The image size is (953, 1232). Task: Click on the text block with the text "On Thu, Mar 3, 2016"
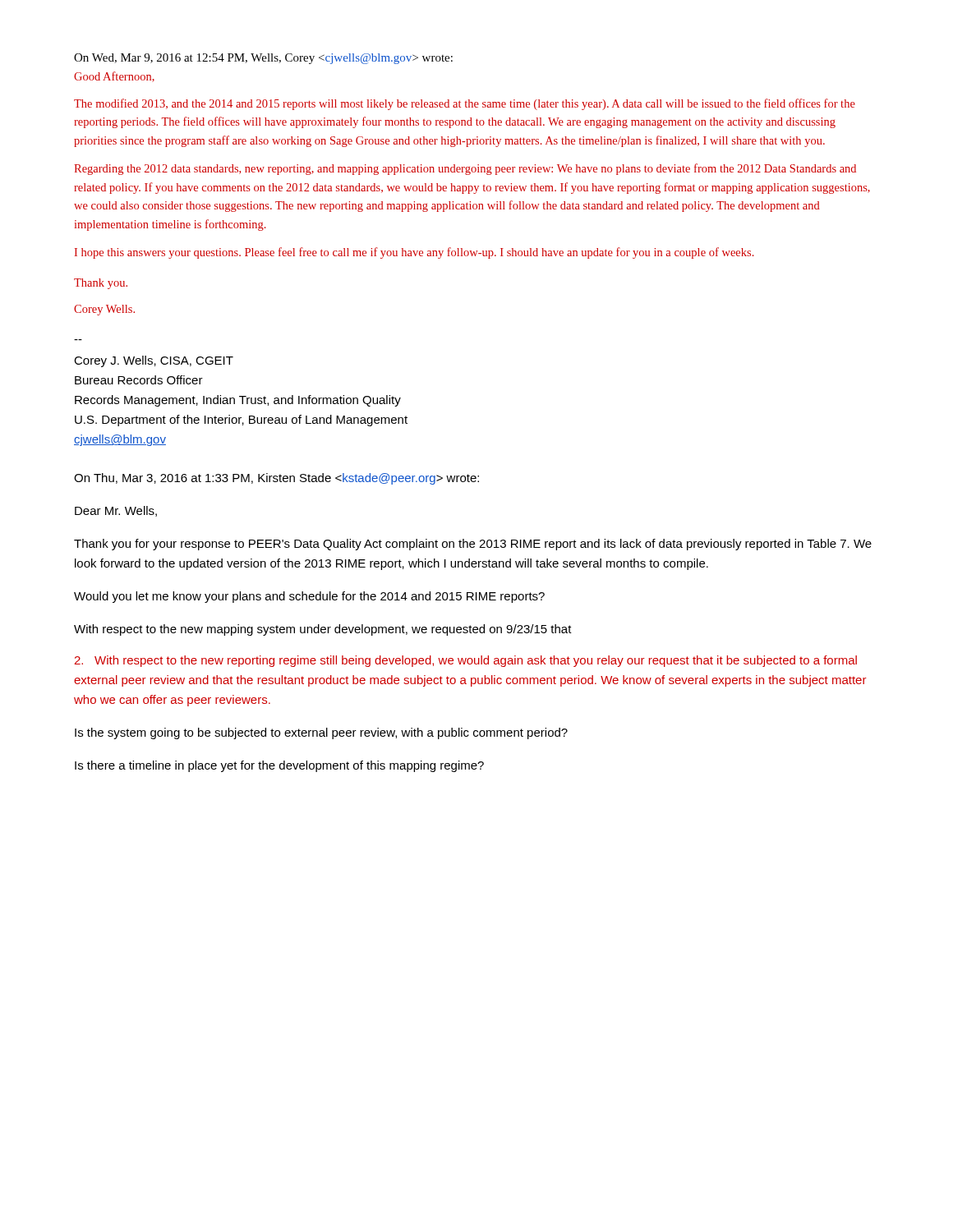pos(277,478)
